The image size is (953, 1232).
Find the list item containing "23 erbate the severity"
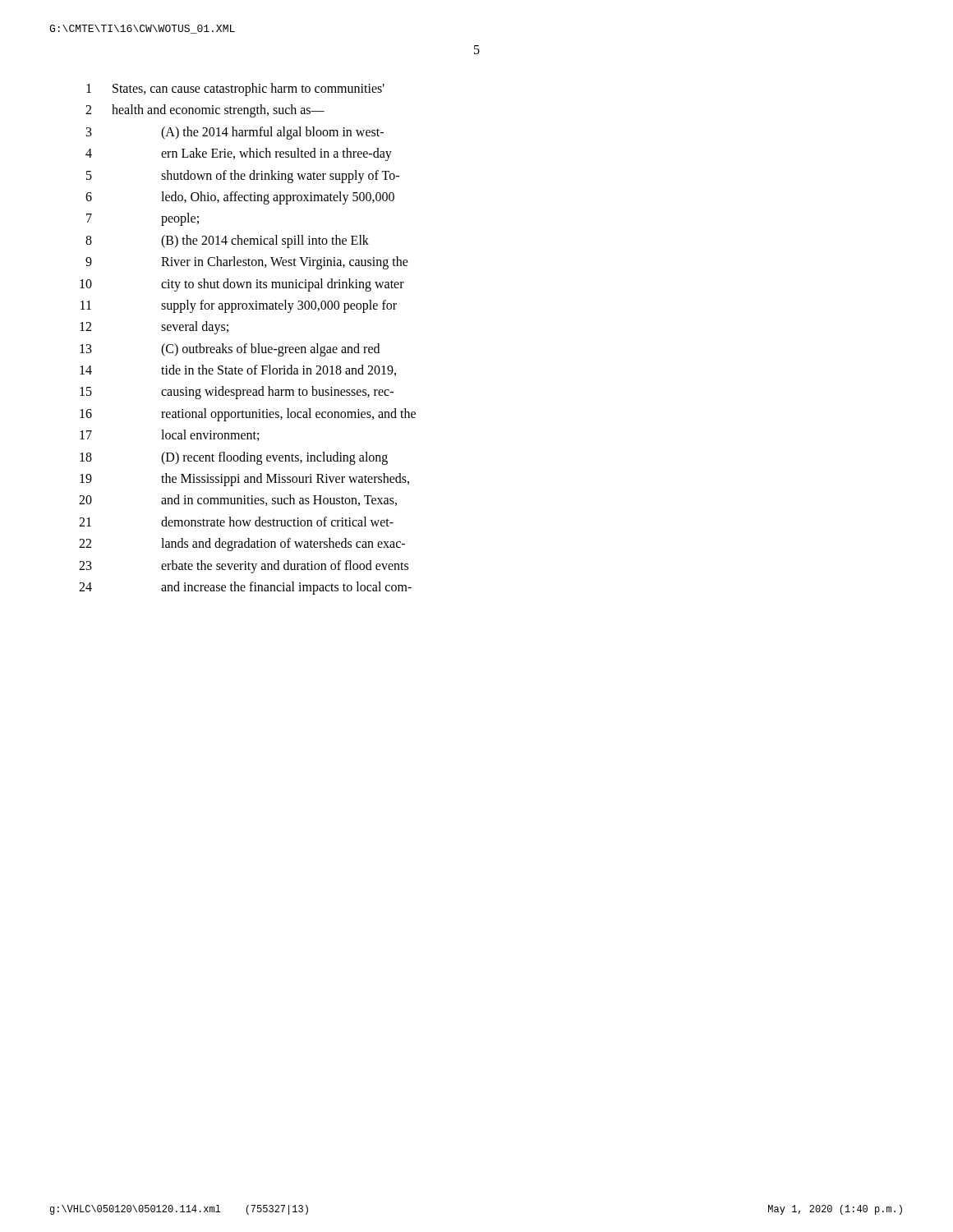[244, 567]
